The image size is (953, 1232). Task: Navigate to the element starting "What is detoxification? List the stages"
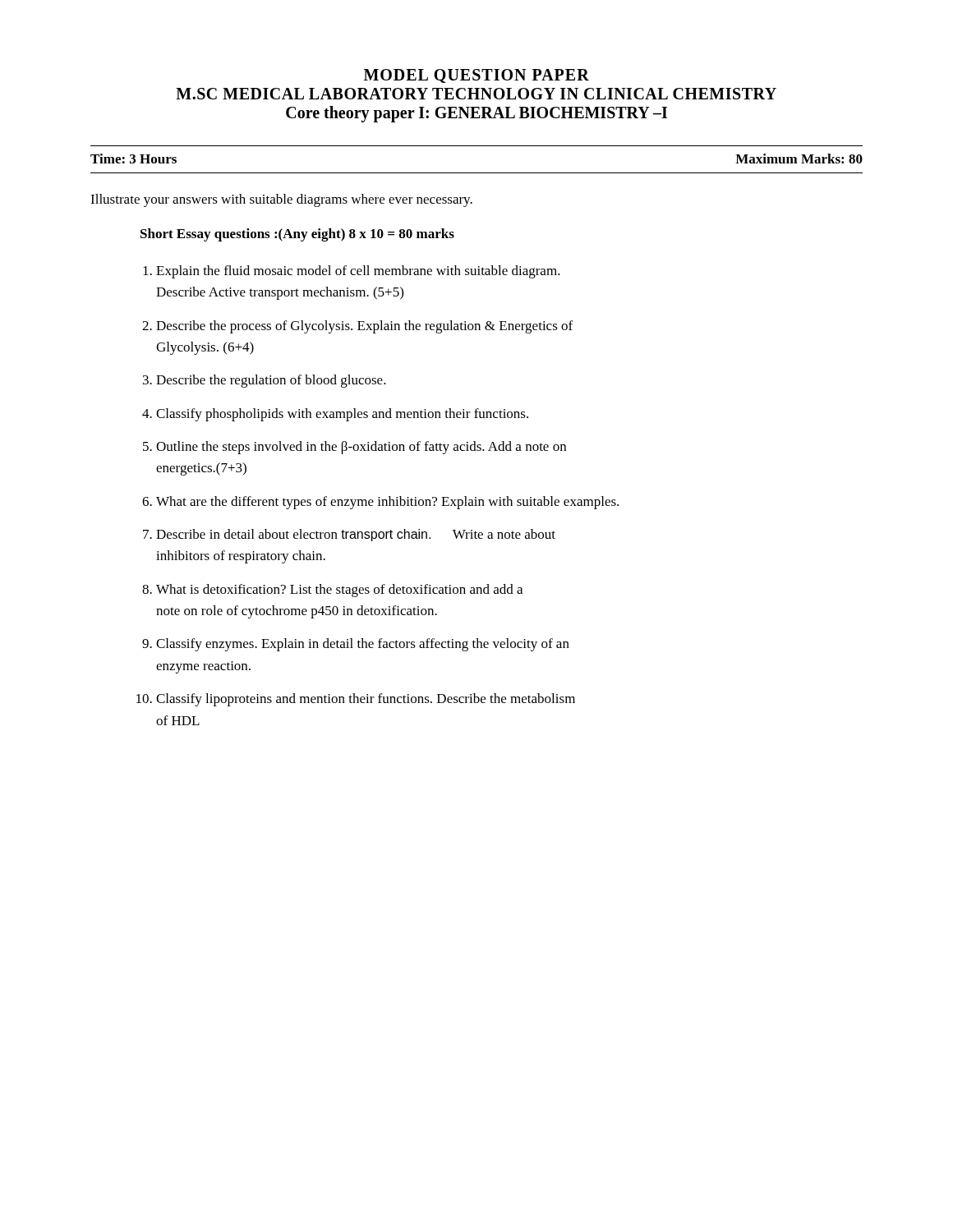(340, 600)
